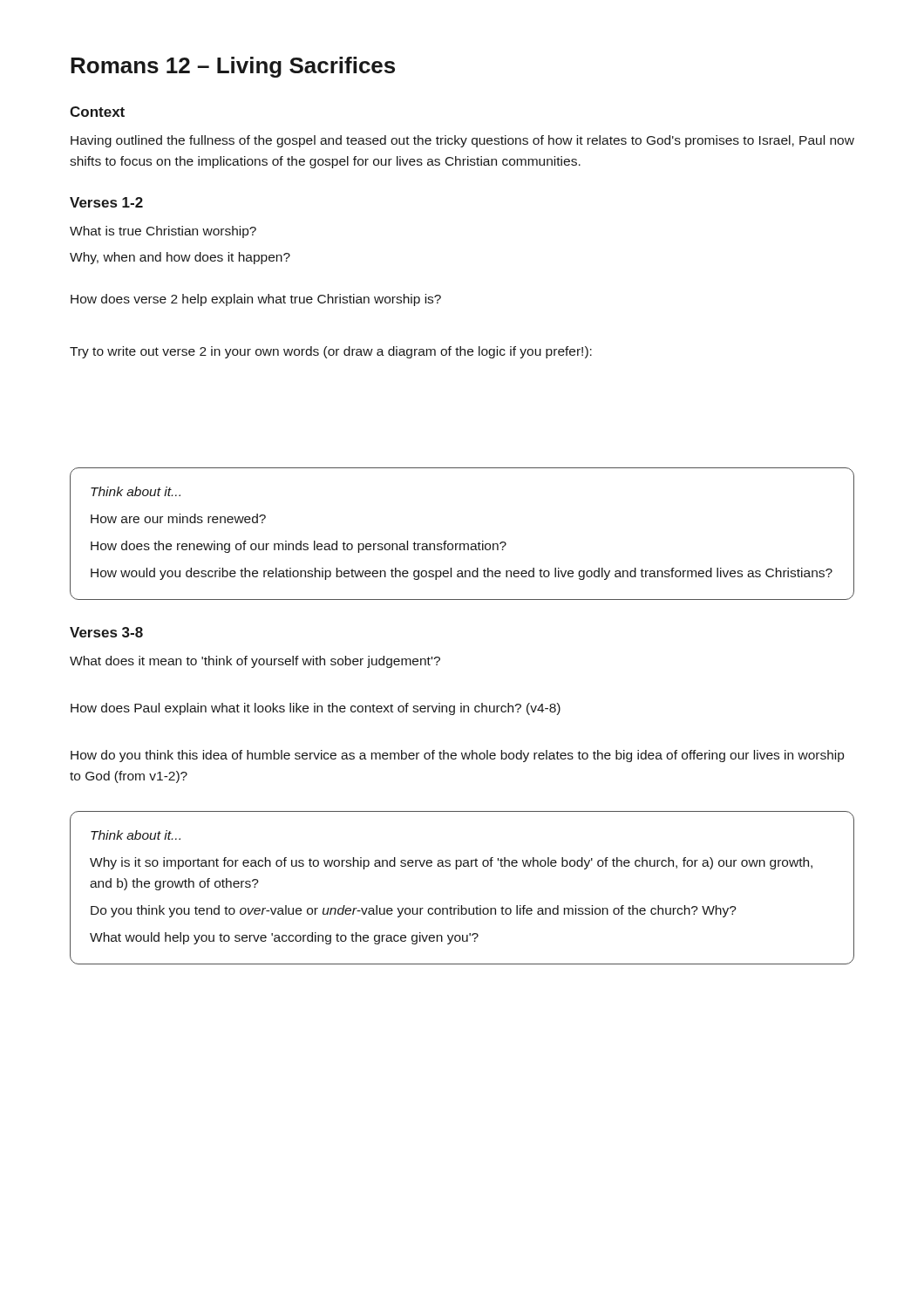Locate the text block that reads "Think about it... Why is"
This screenshot has width=924, height=1308.
coord(462,888)
